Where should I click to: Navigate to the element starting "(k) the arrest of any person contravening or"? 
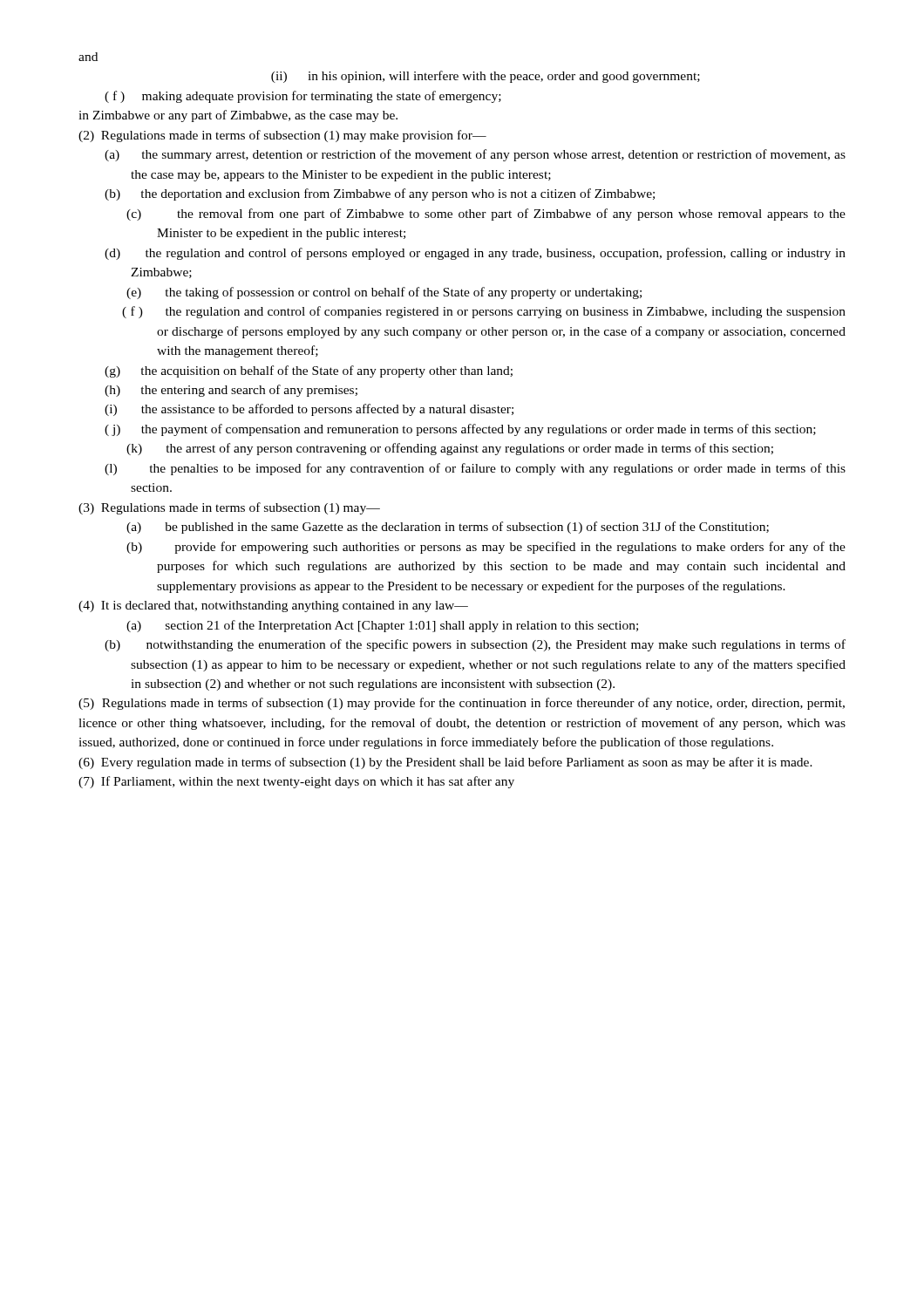click(486, 449)
